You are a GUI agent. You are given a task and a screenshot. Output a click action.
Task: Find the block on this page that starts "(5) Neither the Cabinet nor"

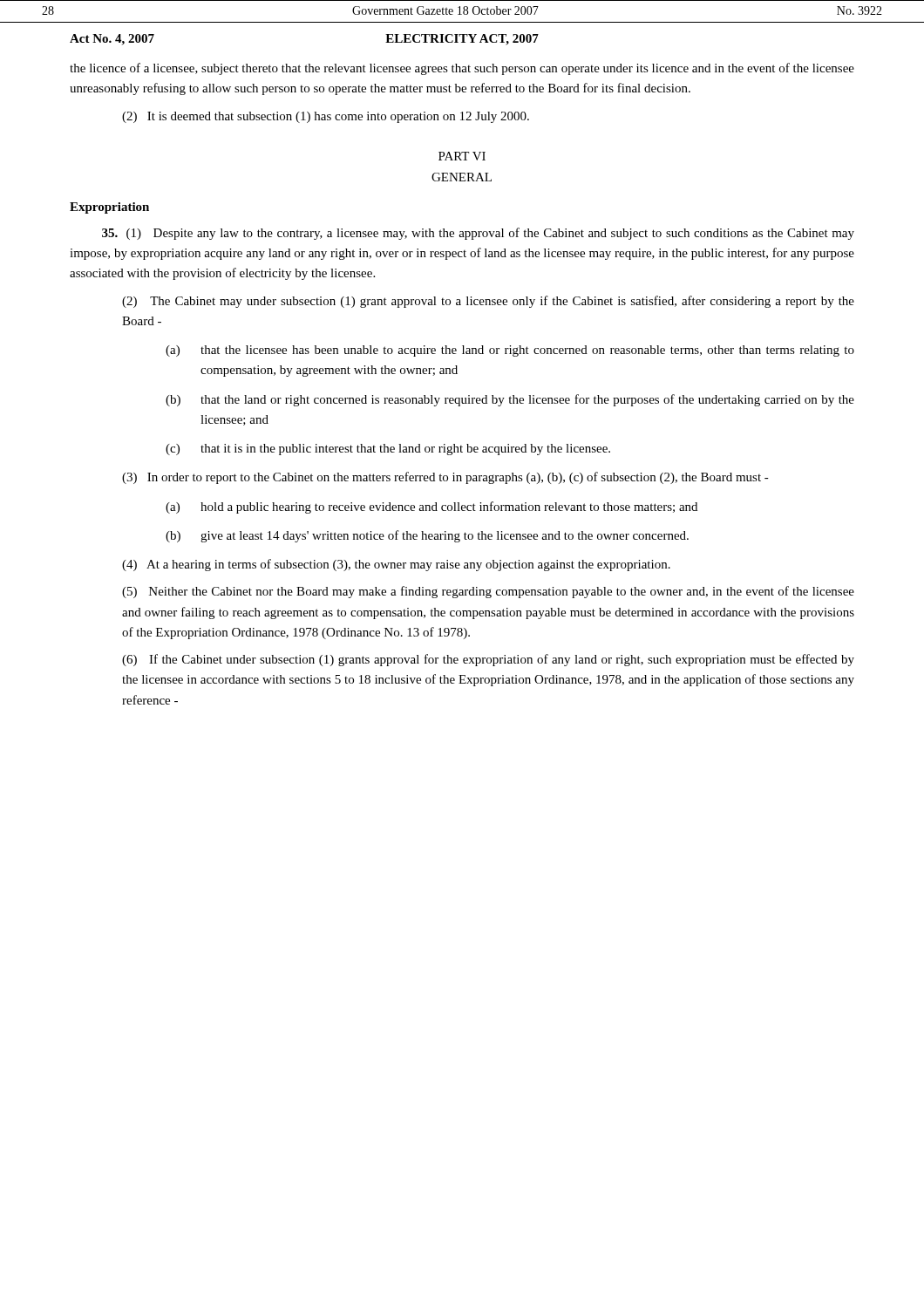(x=488, y=612)
